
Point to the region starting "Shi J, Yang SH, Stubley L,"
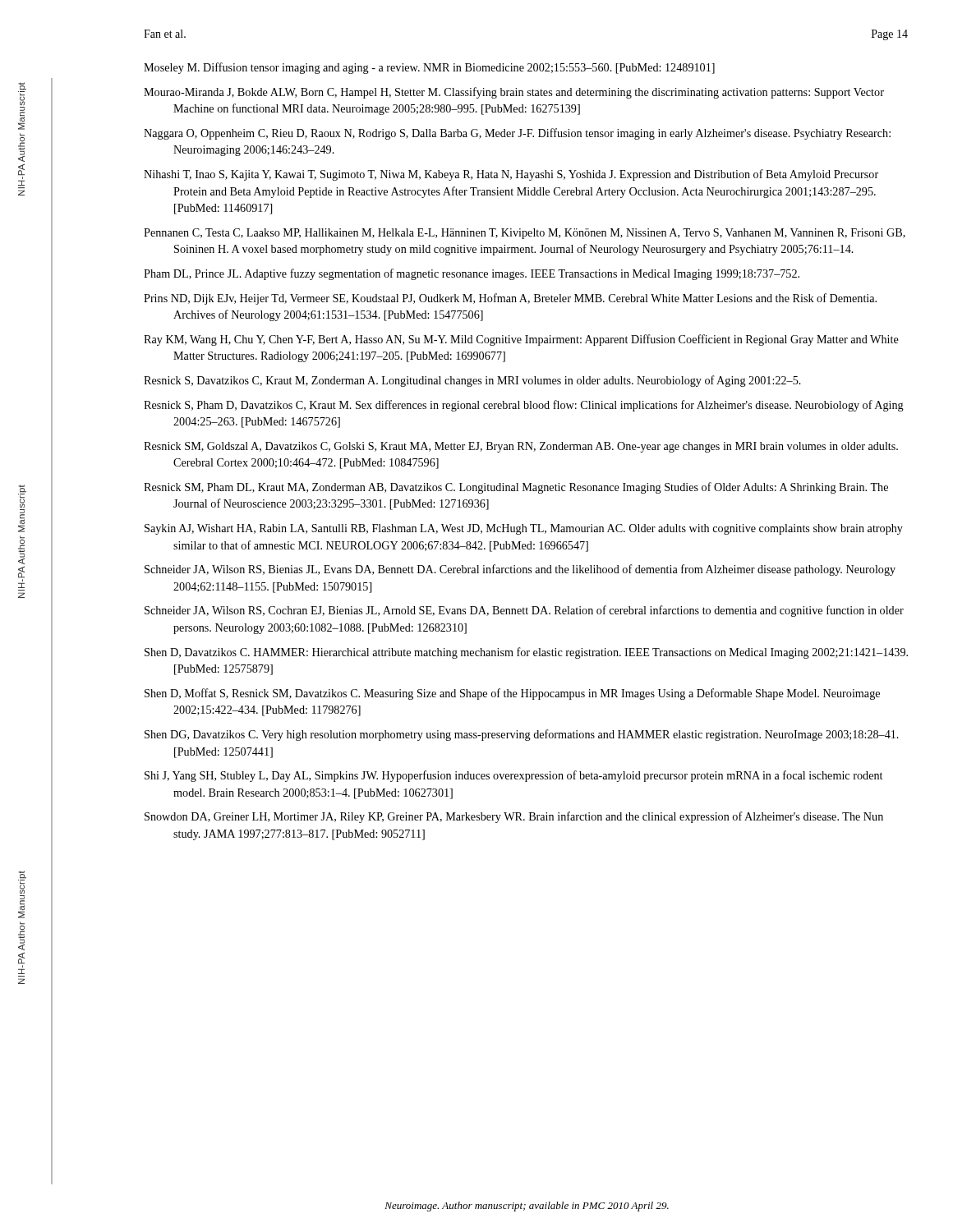tap(513, 784)
